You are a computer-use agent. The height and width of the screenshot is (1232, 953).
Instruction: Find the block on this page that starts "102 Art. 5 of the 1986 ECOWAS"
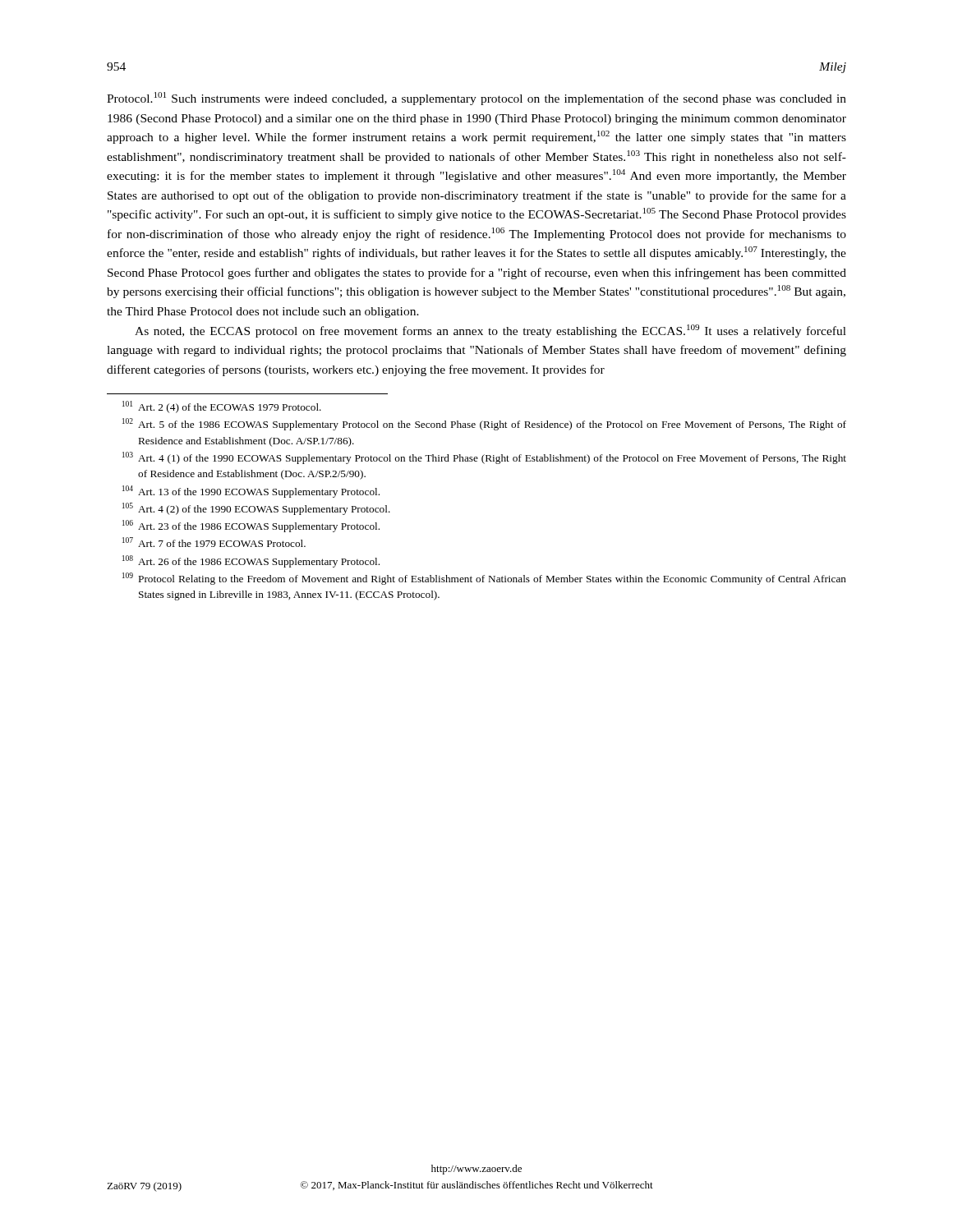(x=476, y=433)
